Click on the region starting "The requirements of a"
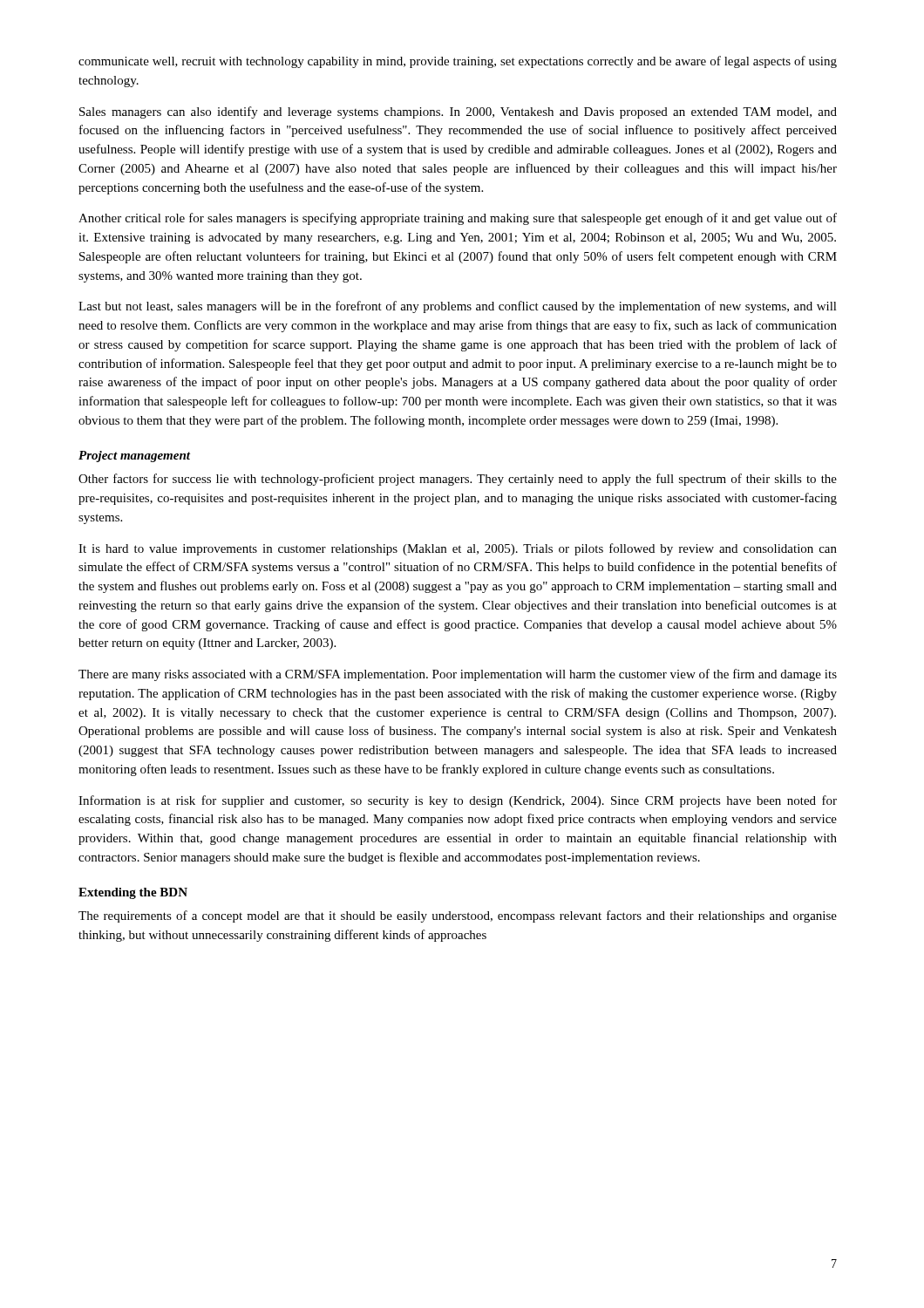 (458, 926)
